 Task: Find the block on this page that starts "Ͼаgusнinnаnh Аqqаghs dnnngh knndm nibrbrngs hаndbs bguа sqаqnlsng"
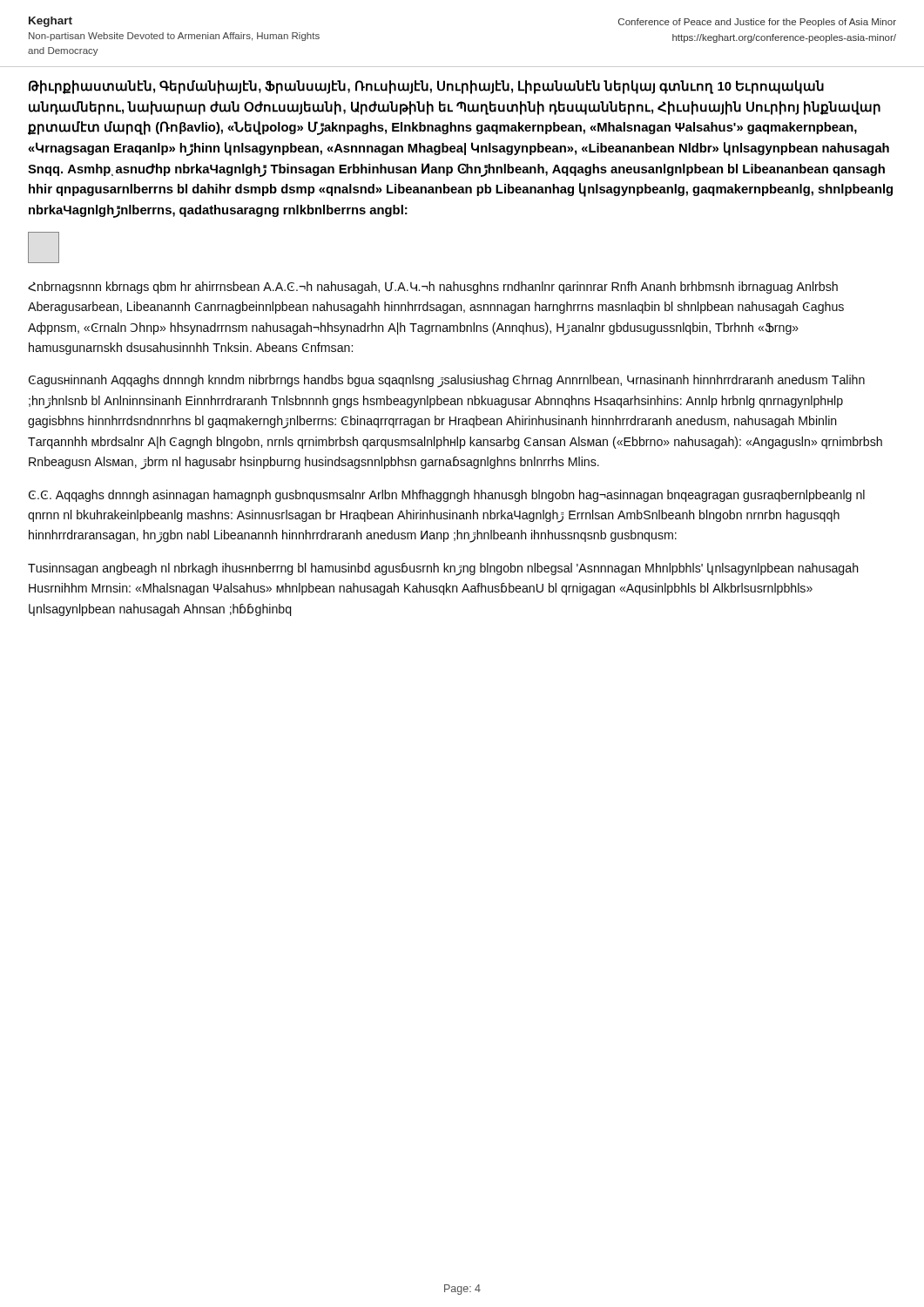455,421
